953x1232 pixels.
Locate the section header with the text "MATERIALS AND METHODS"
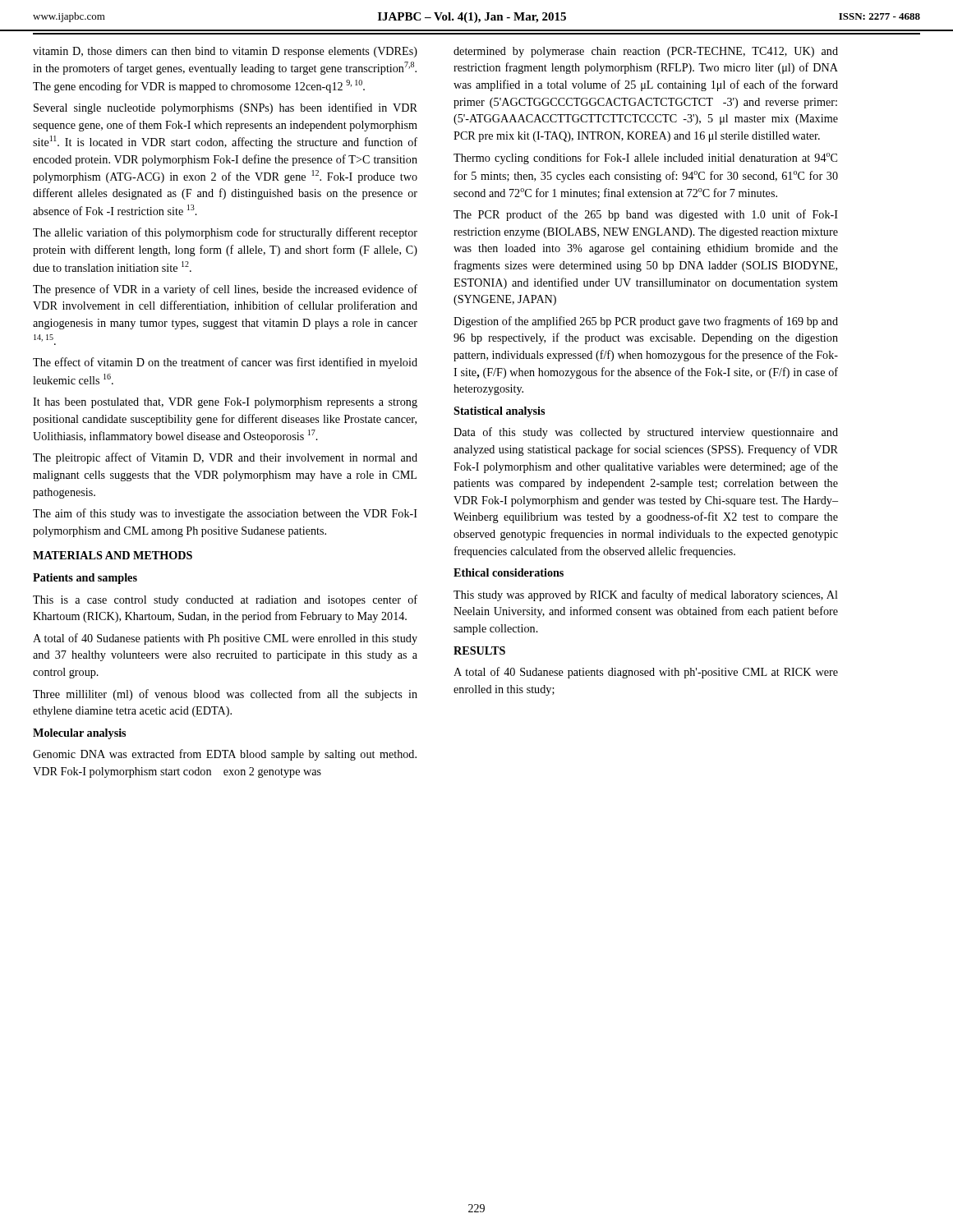click(x=113, y=555)
